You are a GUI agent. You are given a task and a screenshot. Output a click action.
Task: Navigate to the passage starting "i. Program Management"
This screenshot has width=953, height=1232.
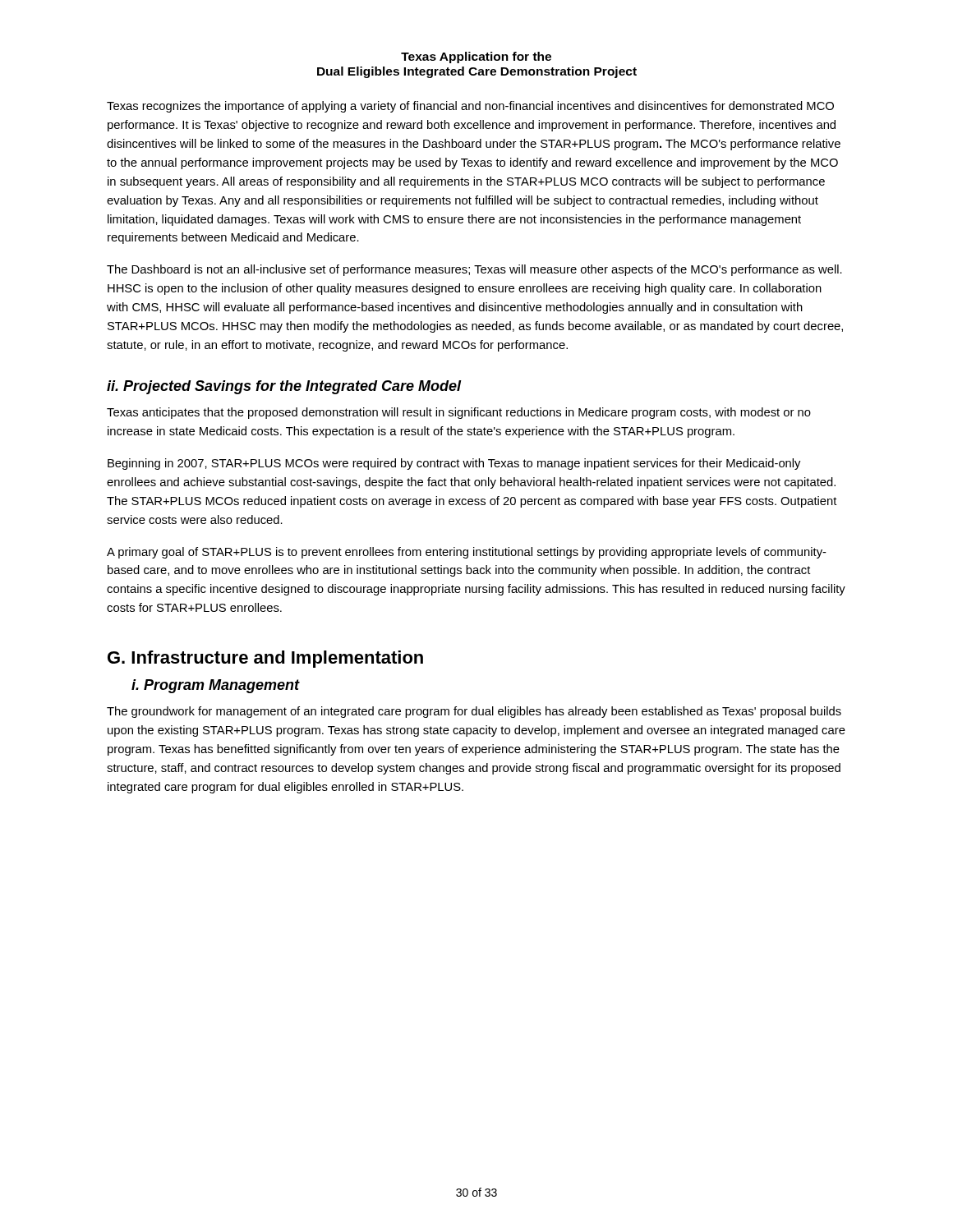click(x=215, y=685)
